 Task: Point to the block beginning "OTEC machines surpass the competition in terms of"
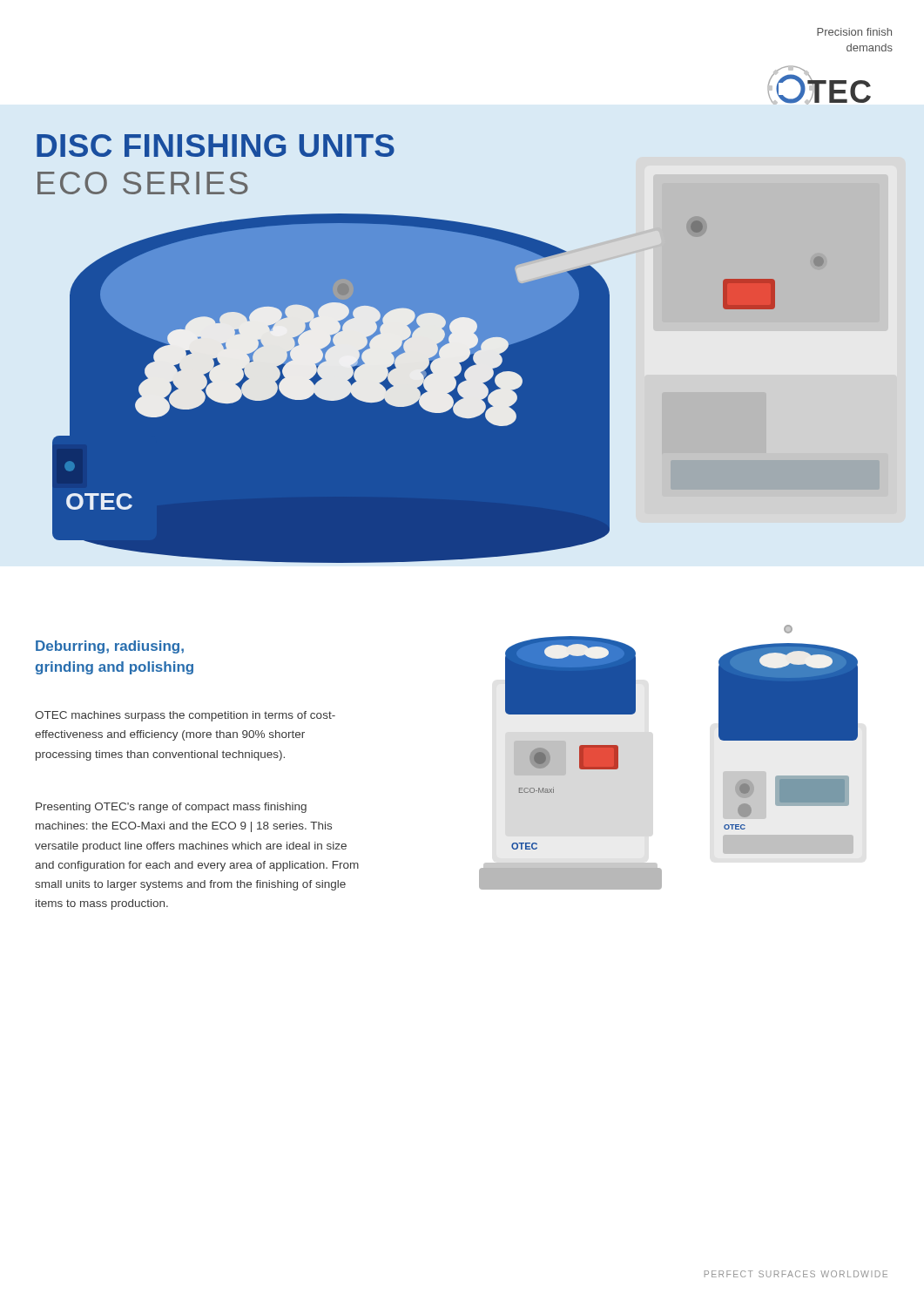point(196,735)
